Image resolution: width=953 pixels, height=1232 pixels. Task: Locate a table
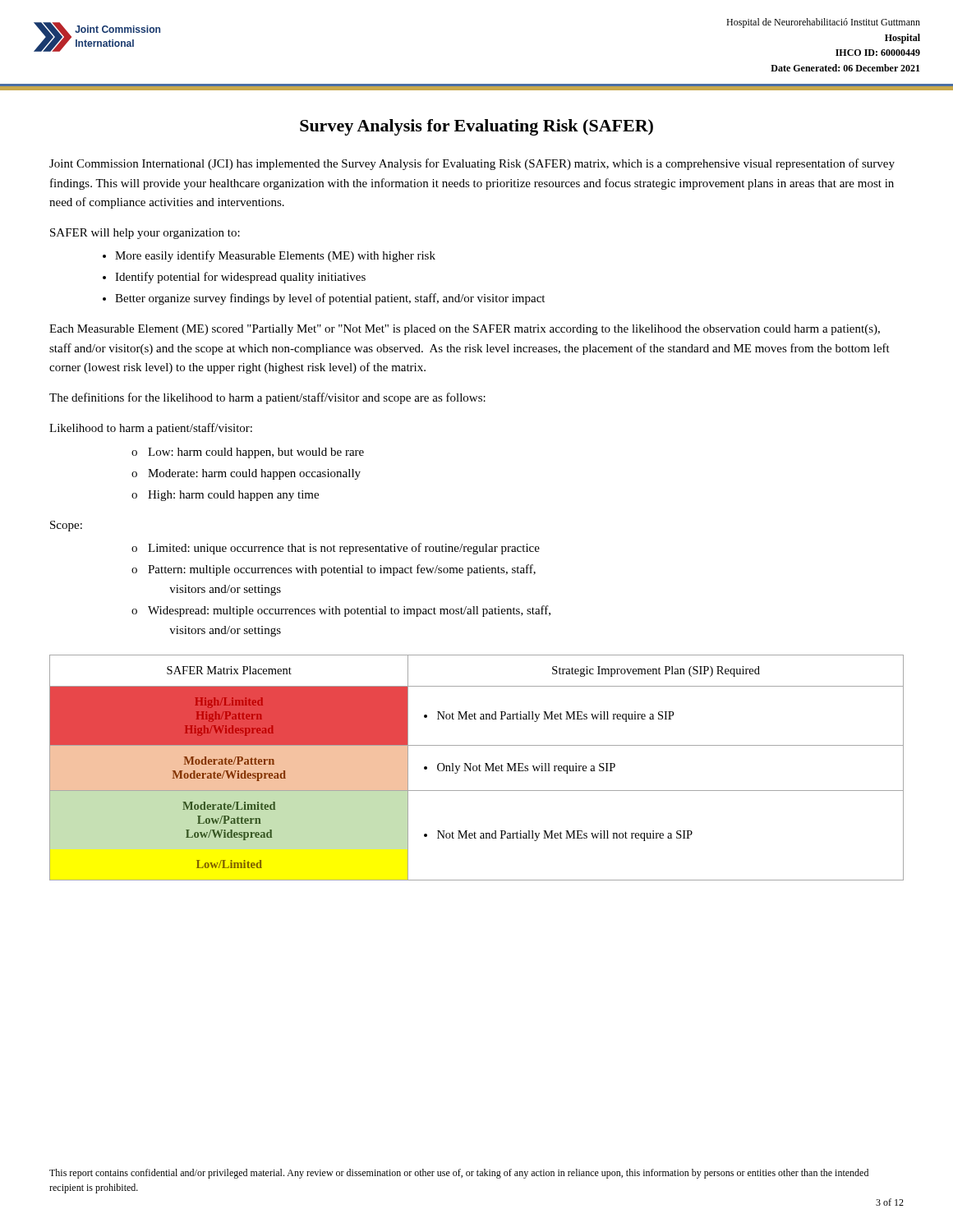tap(476, 767)
